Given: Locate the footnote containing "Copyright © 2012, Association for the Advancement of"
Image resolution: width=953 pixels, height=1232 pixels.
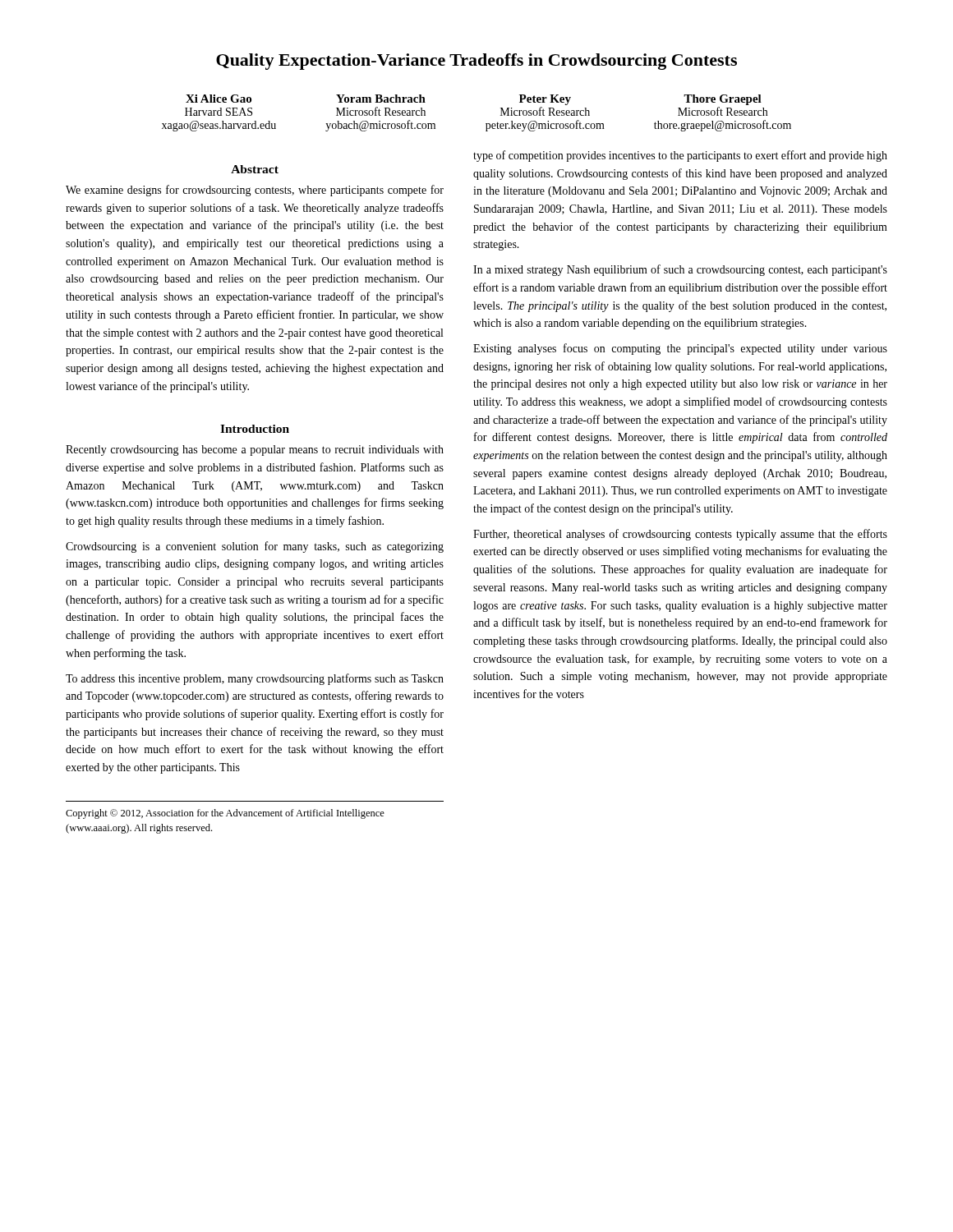Looking at the screenshot, I should (x=225, y=820).
